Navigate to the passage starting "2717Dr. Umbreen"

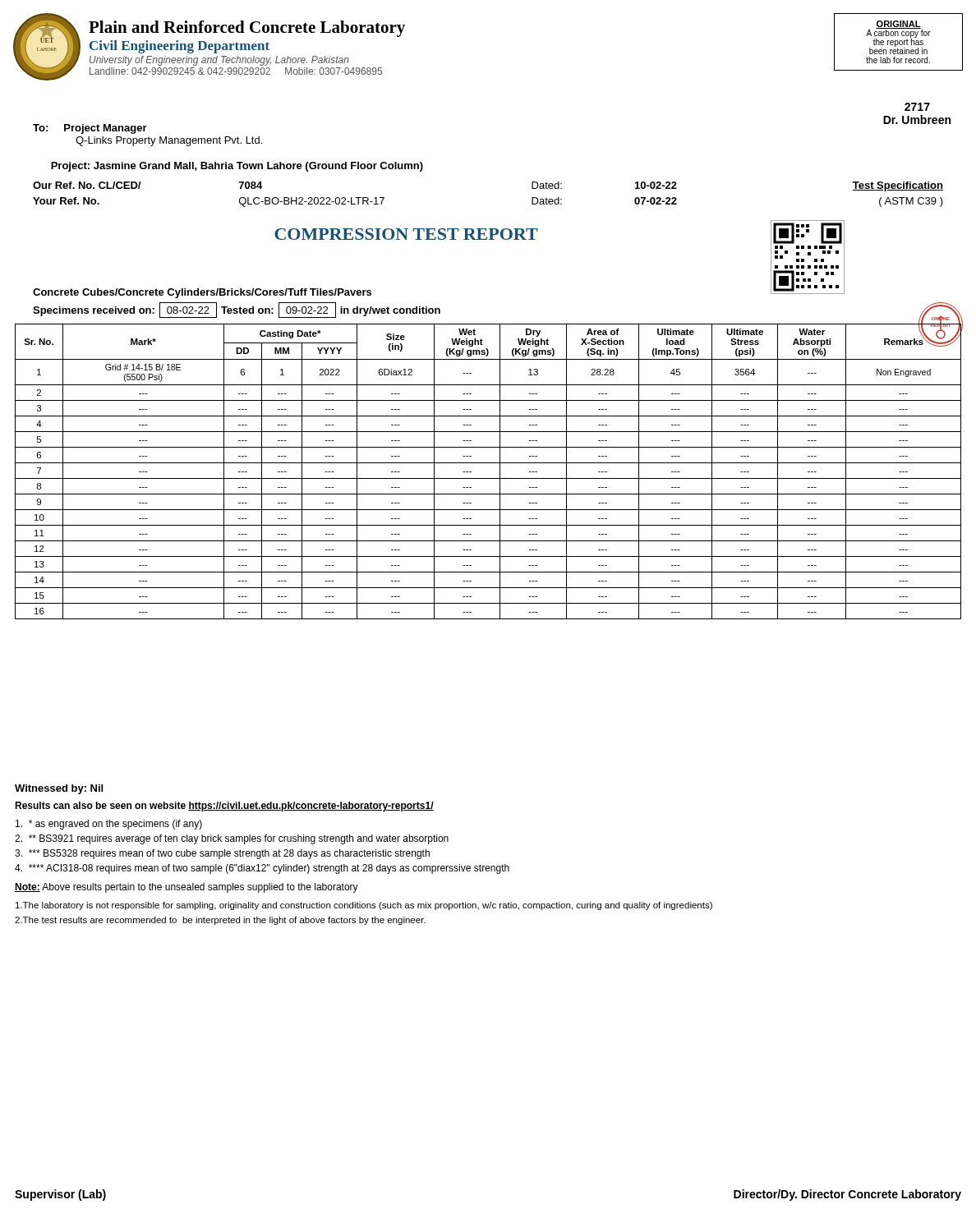917,113
